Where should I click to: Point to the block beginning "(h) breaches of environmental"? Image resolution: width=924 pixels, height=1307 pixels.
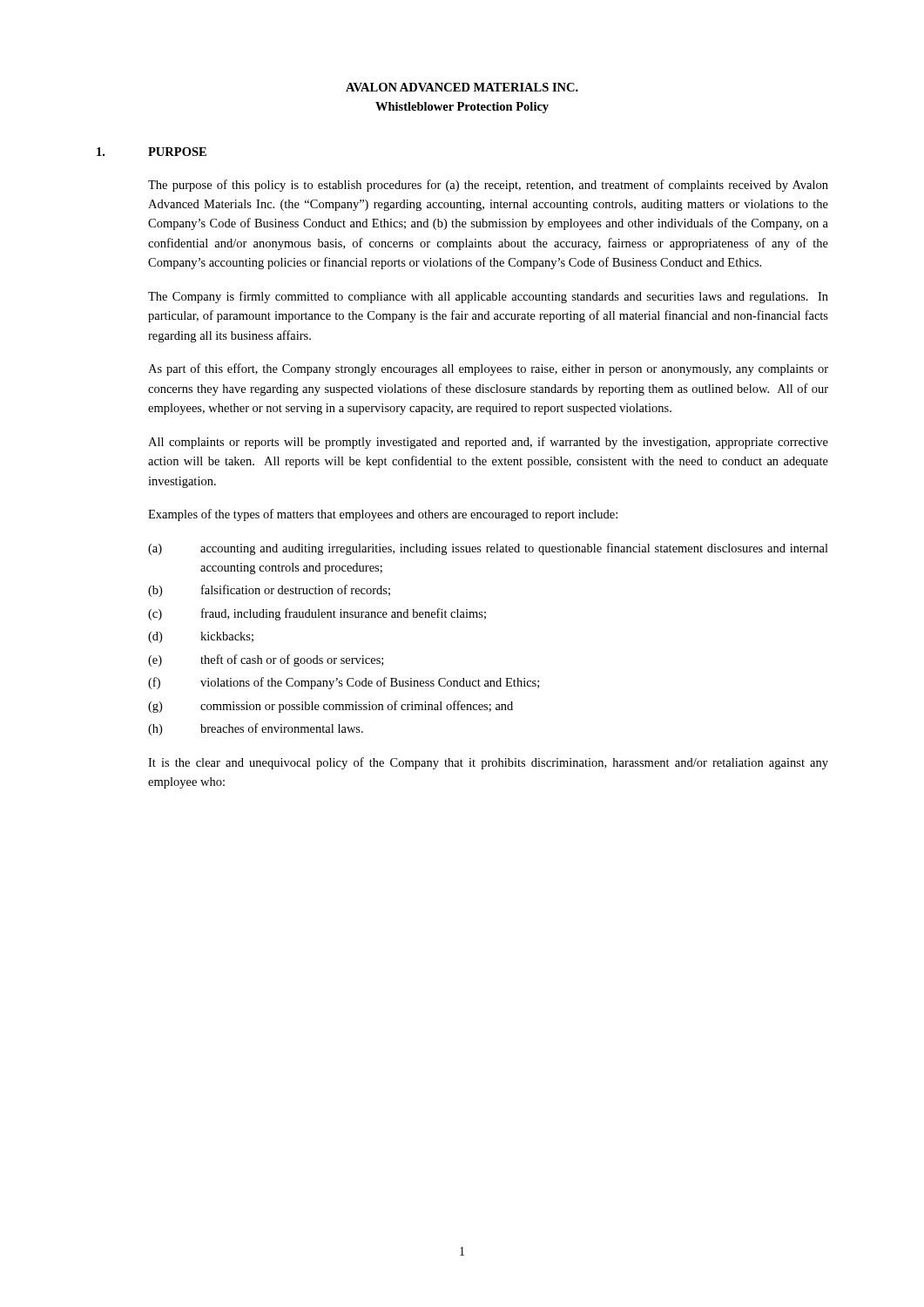point(256,729)
